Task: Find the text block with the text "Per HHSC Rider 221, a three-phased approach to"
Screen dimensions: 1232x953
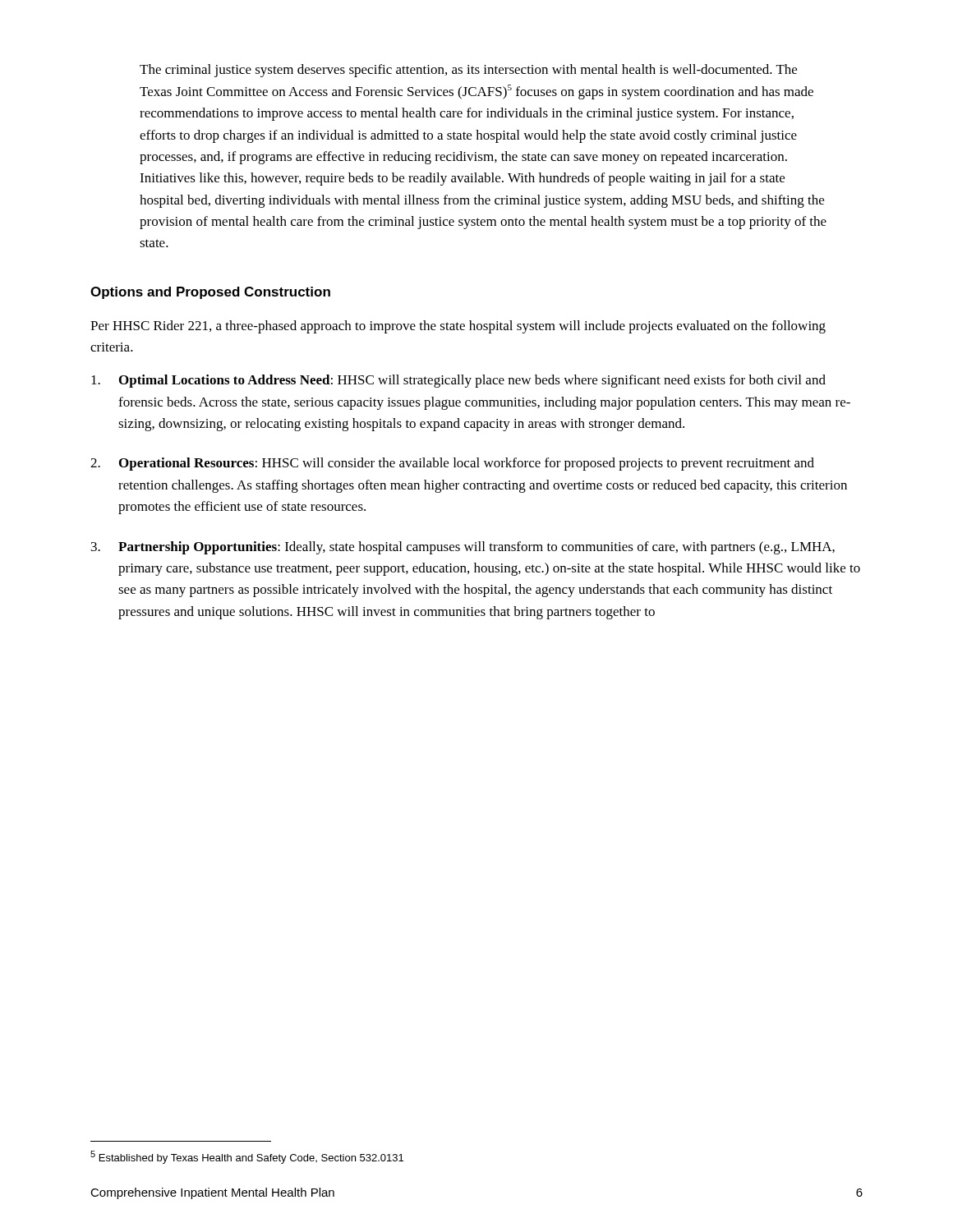Action: [x=458, y=336]
